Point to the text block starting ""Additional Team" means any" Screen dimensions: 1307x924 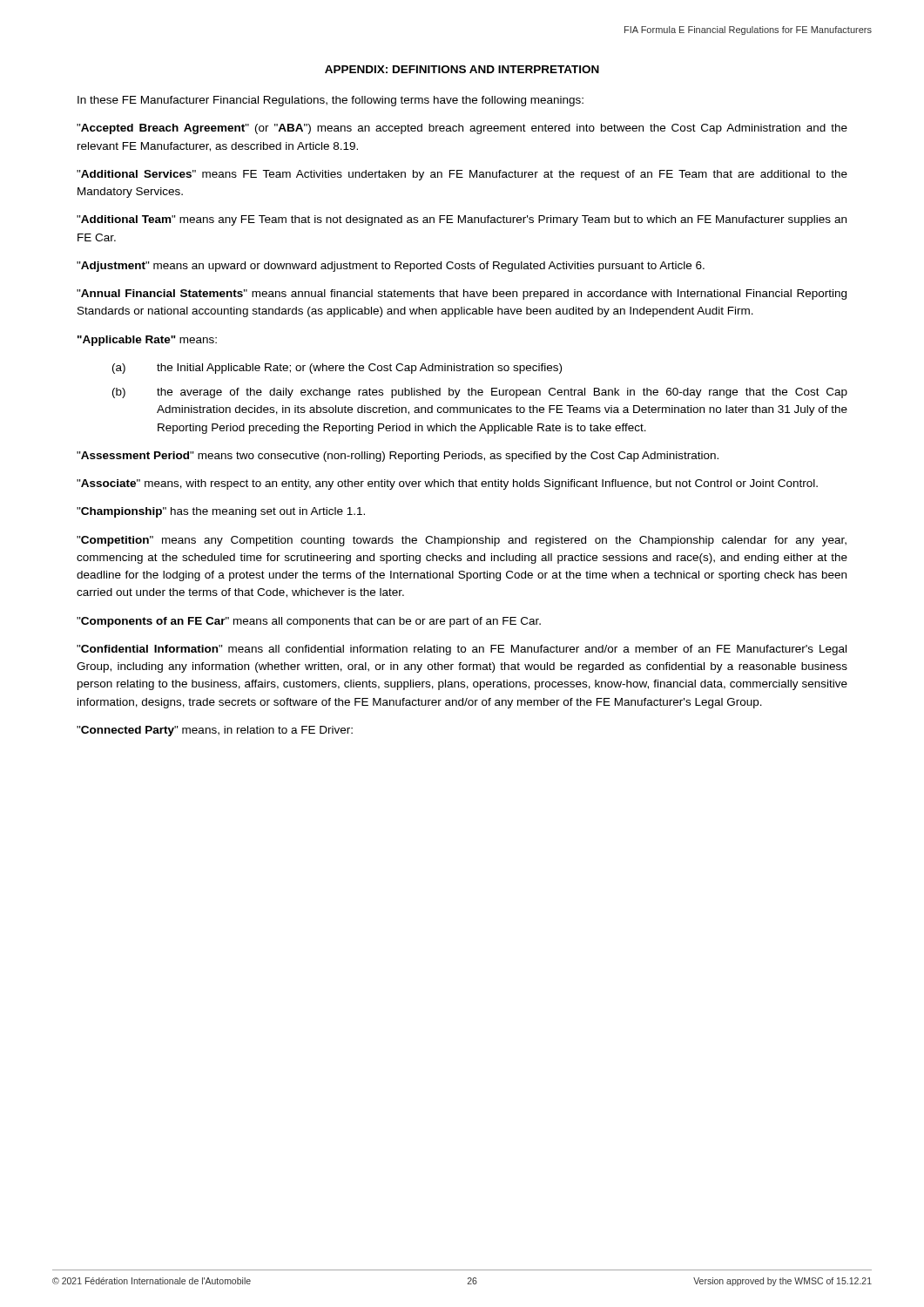pyautogui.click(x=462, y=228)
